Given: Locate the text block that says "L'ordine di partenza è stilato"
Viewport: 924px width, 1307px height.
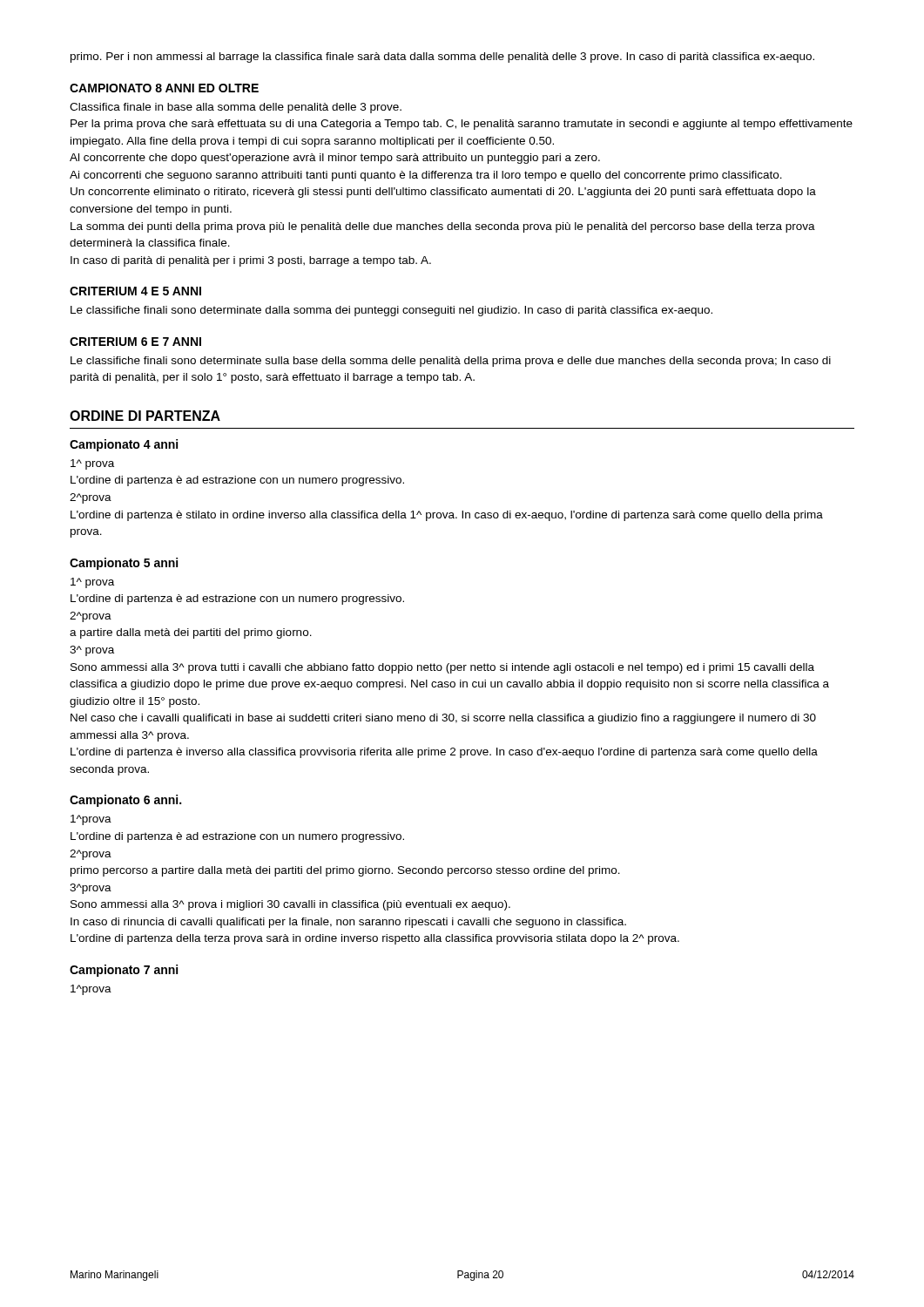Looking at the screenshot, I should 462,523.
